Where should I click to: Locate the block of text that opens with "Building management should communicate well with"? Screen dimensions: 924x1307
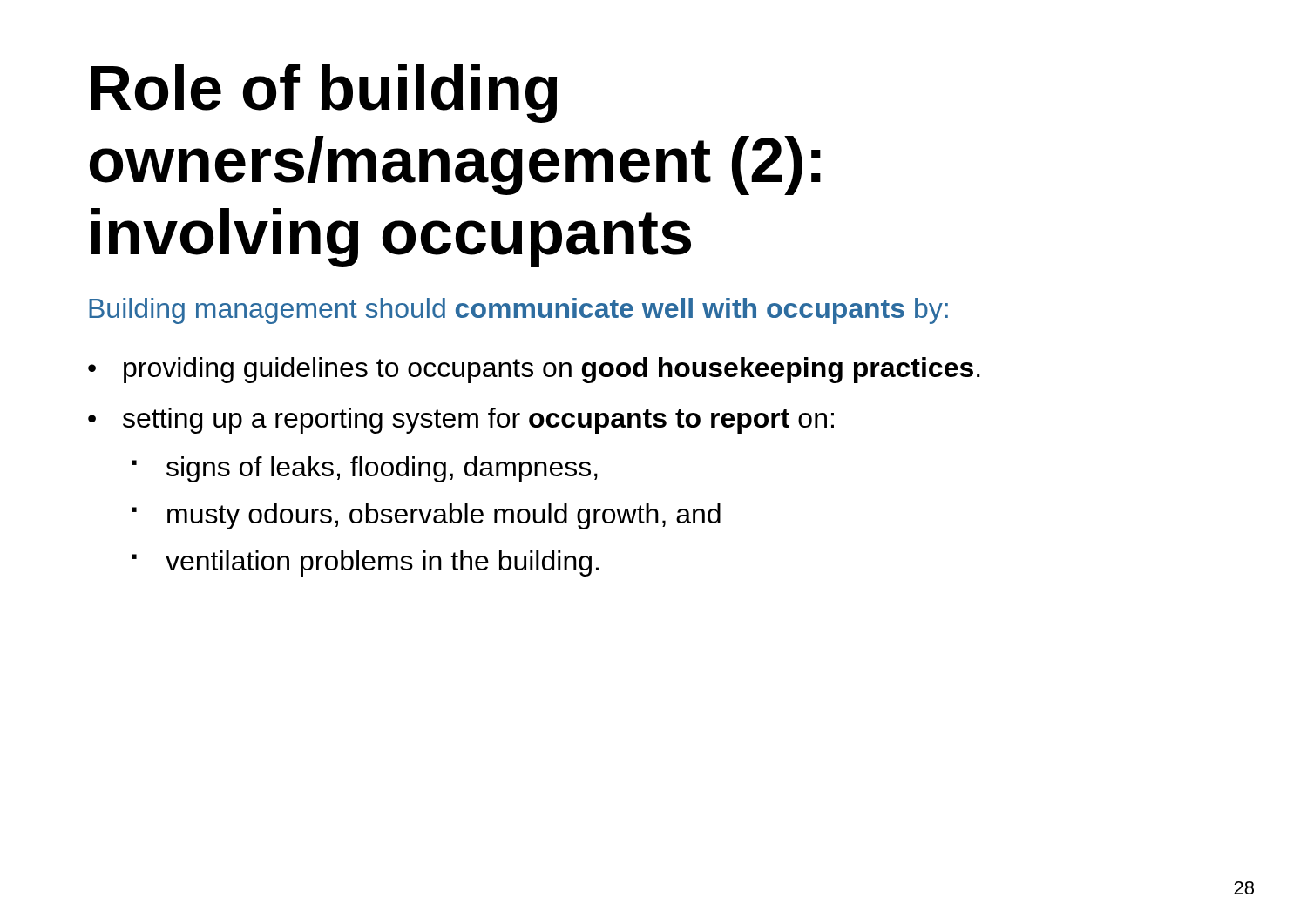(519, 308)
